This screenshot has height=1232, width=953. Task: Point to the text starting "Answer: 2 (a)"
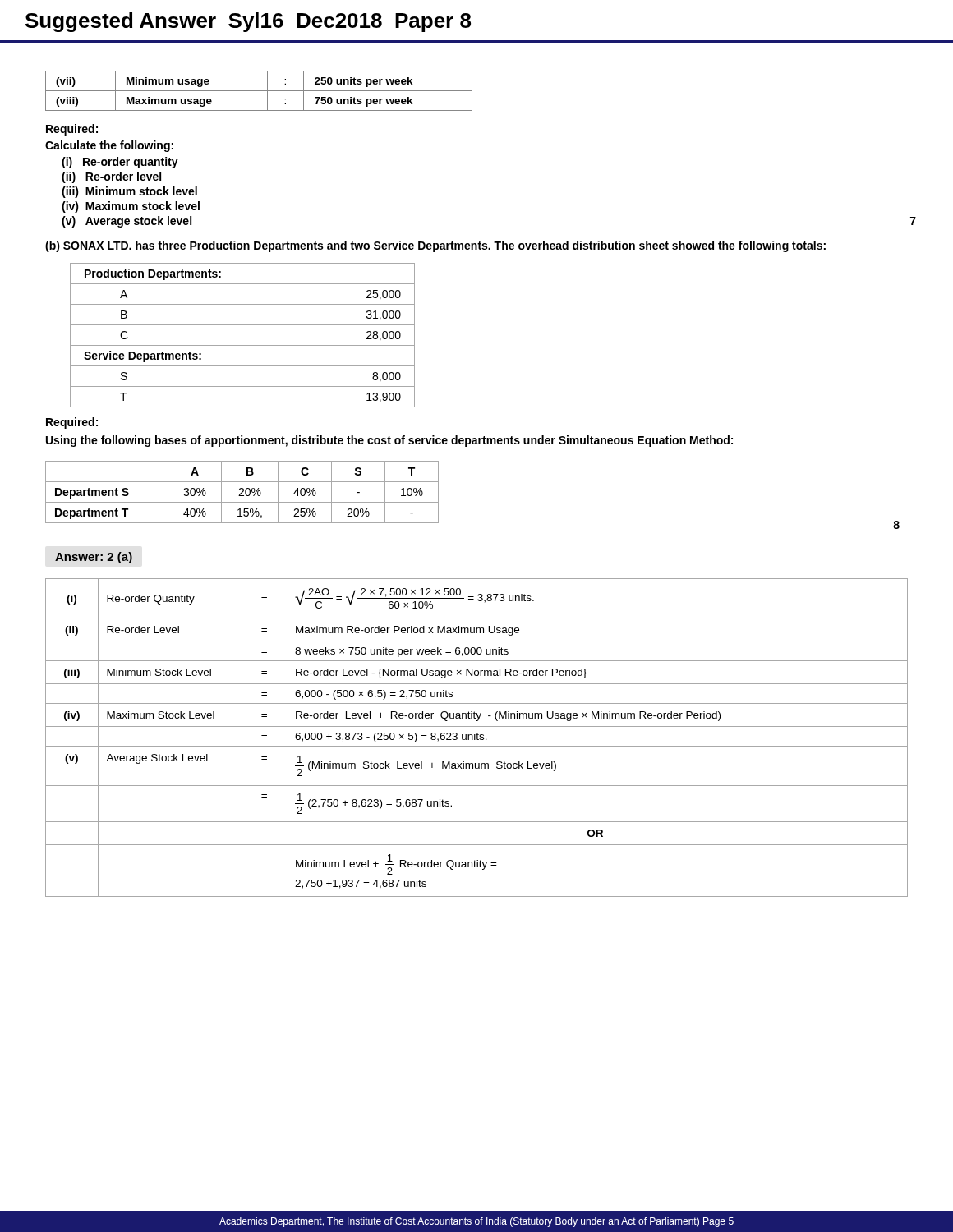[x=94, y=556]
